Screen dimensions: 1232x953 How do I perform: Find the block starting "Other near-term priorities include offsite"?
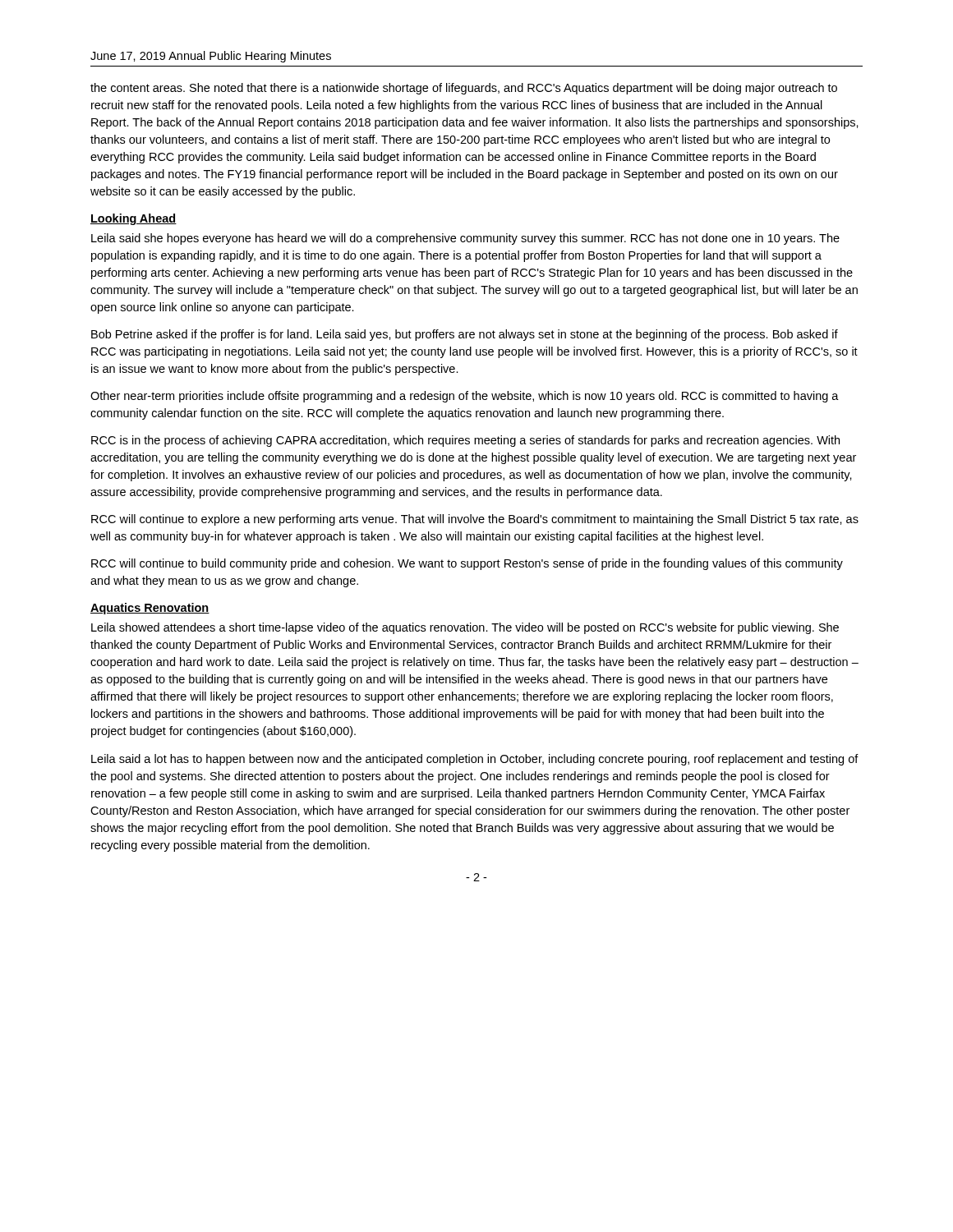tap(476, 405)
